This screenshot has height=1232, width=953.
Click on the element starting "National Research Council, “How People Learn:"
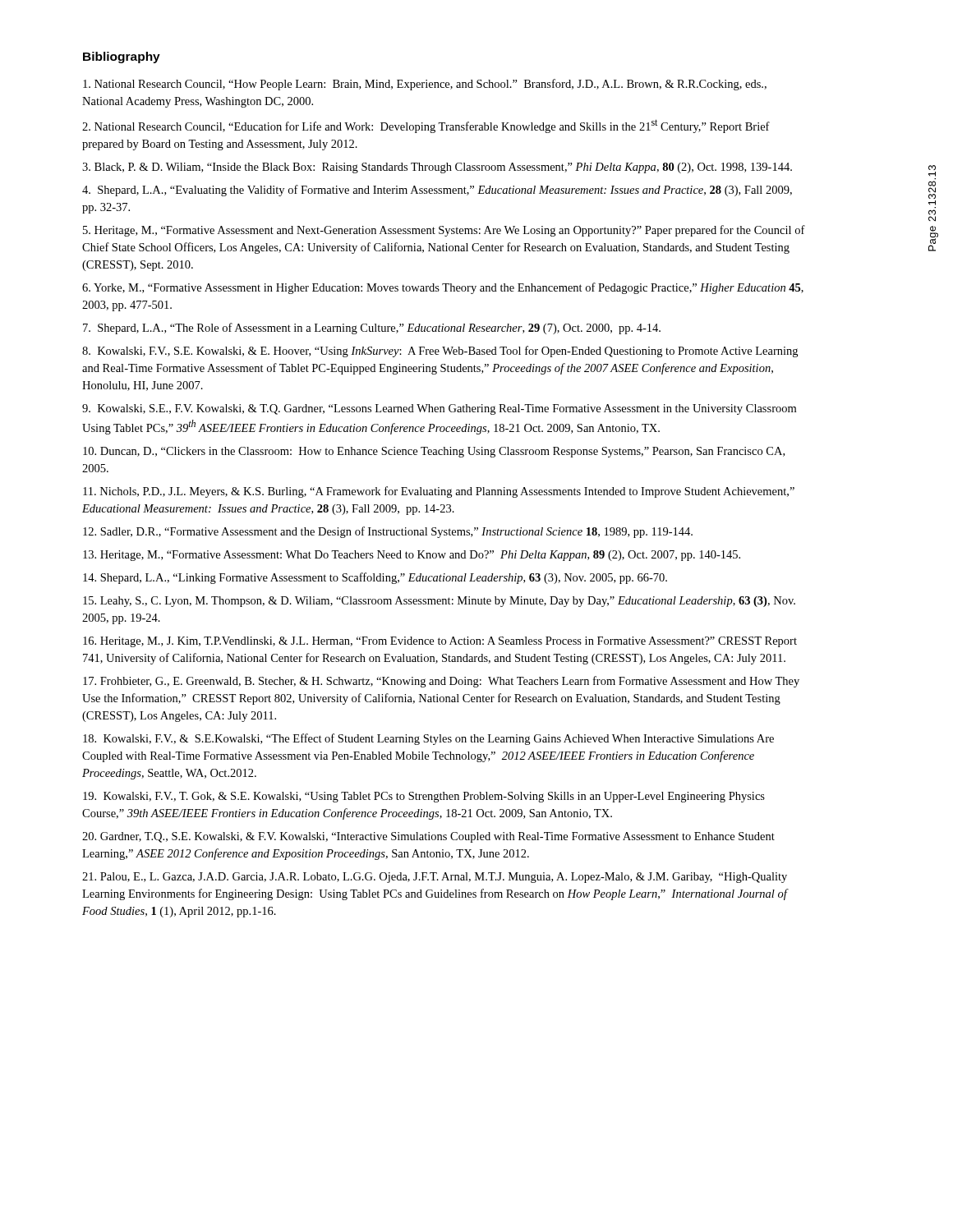[x=425, y=92]
